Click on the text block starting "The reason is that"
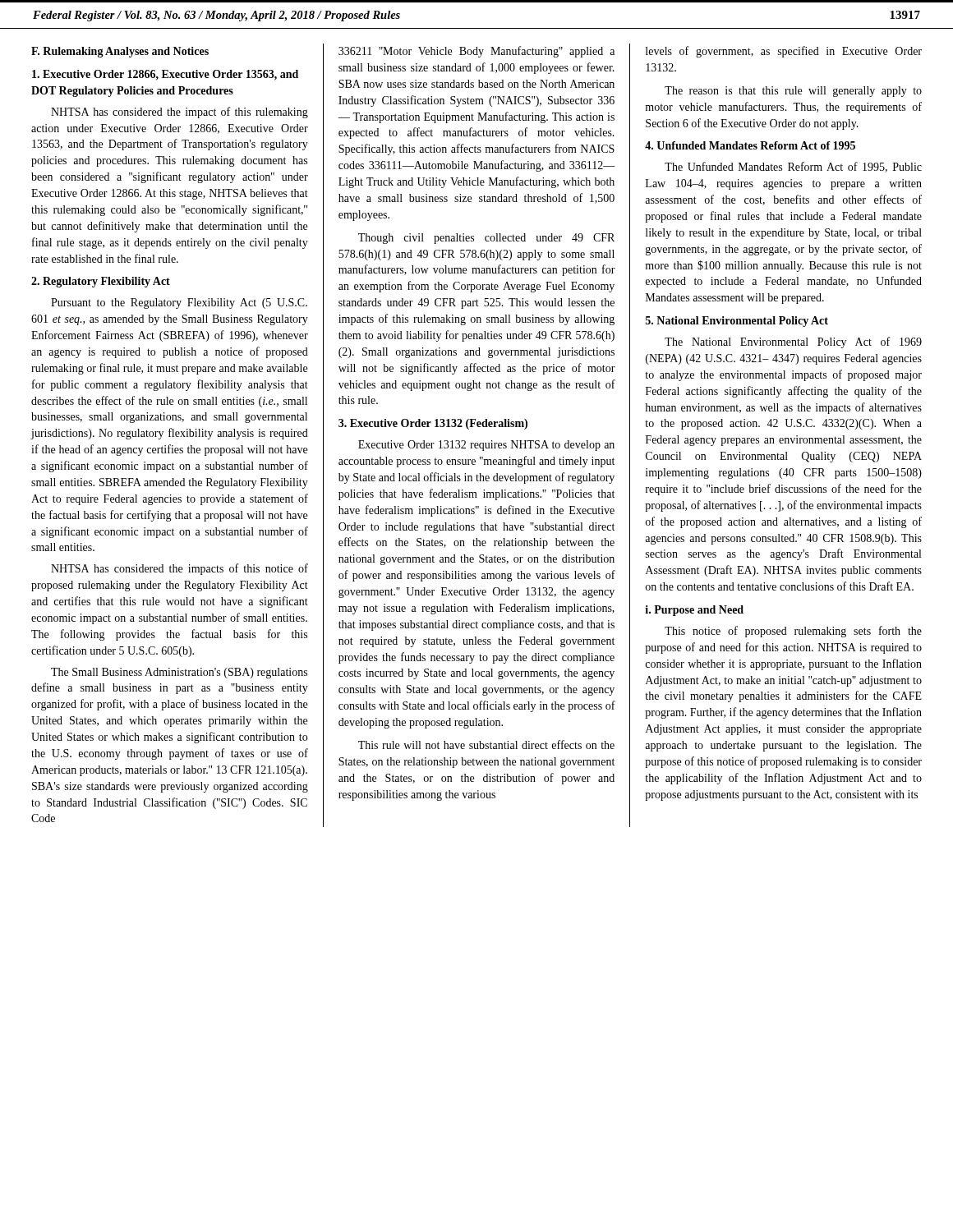953x1232 pixels. click(784, 107)
